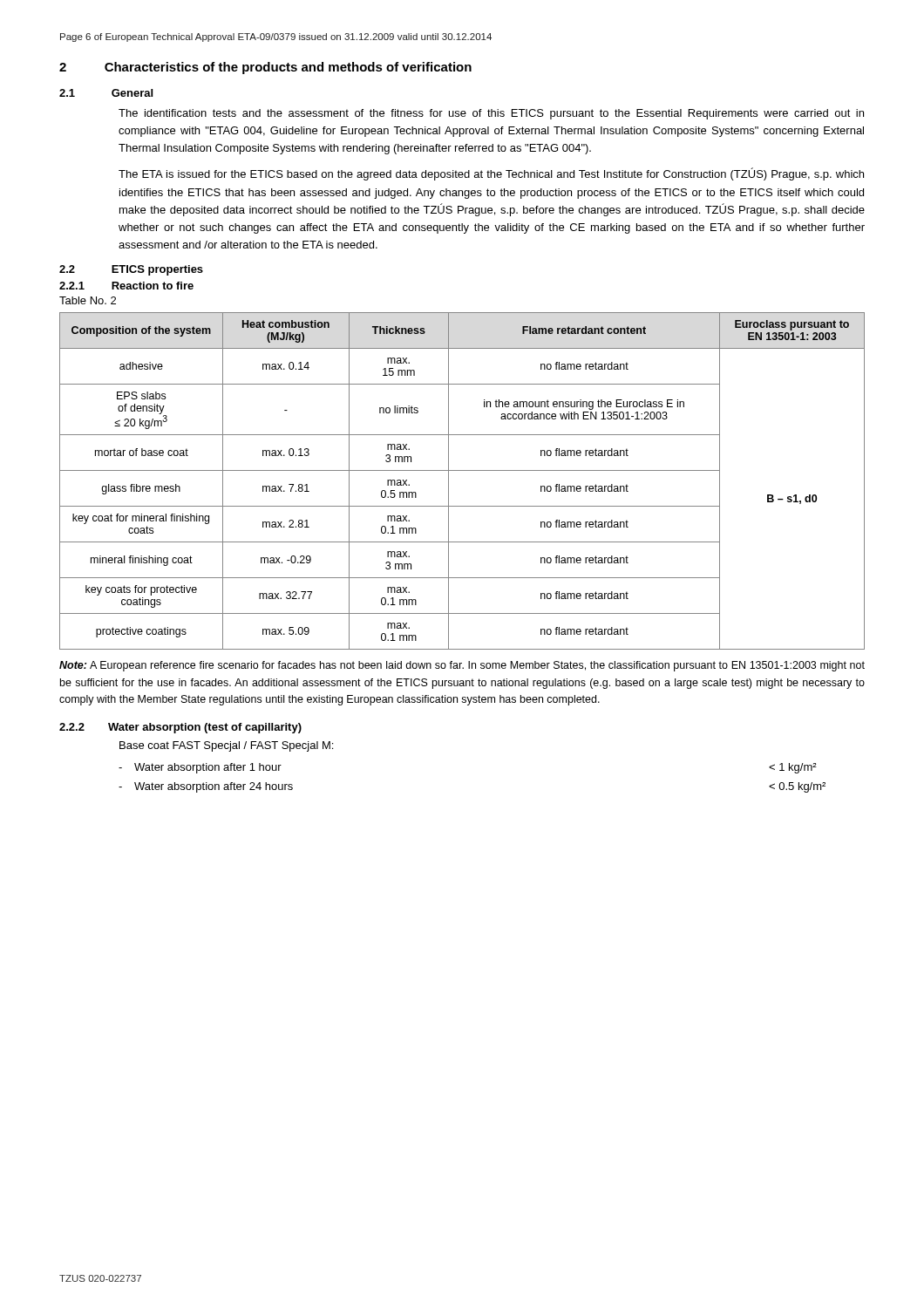Find the section header that reads "2.2.1 Reaction to fire"
Screen dimensions: 1308x924
click(127, 286)
